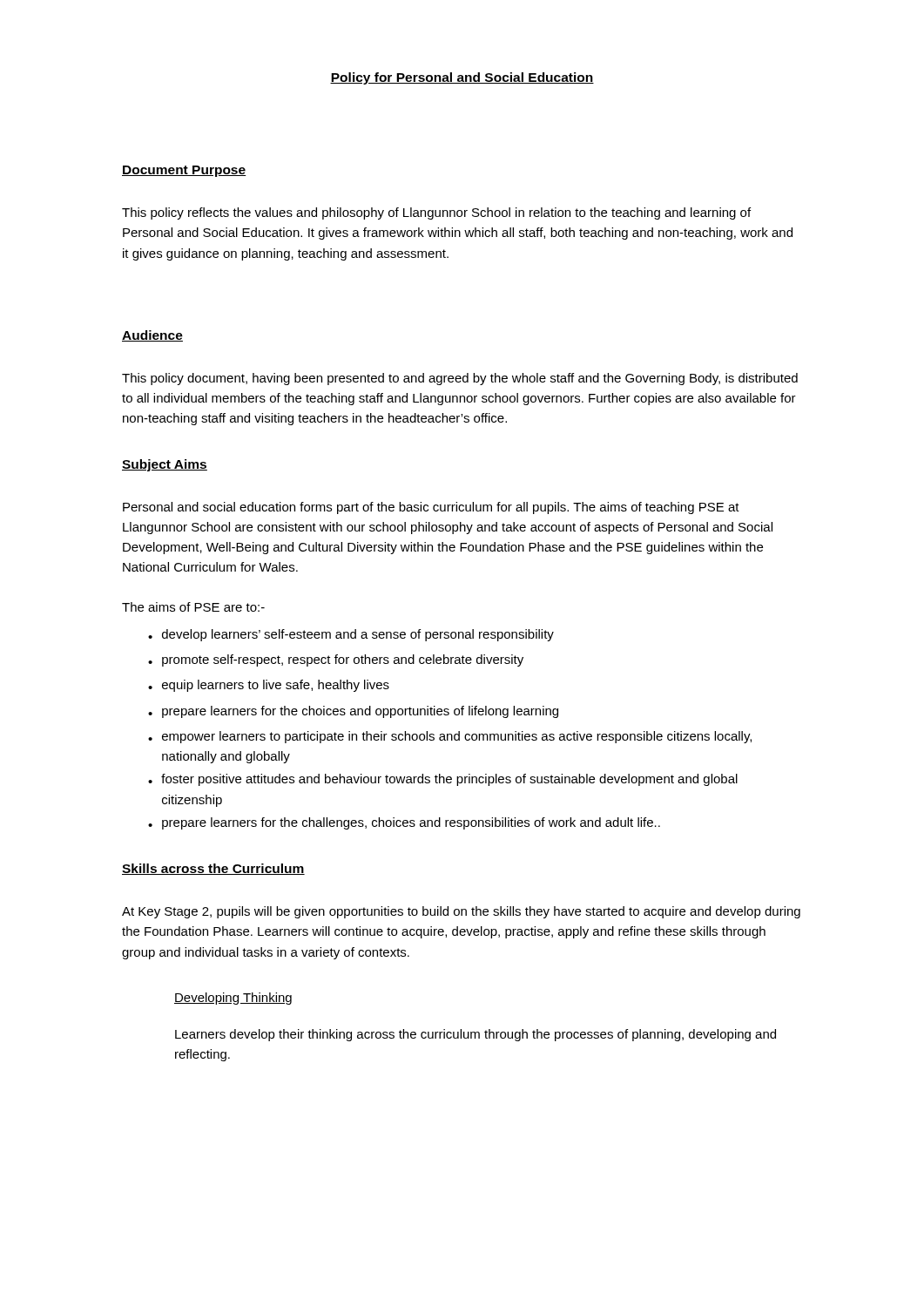Viewport: 924px width, 1307px height.
Task: Find "Subject Aims" on this page
Action: coord(164,464)
